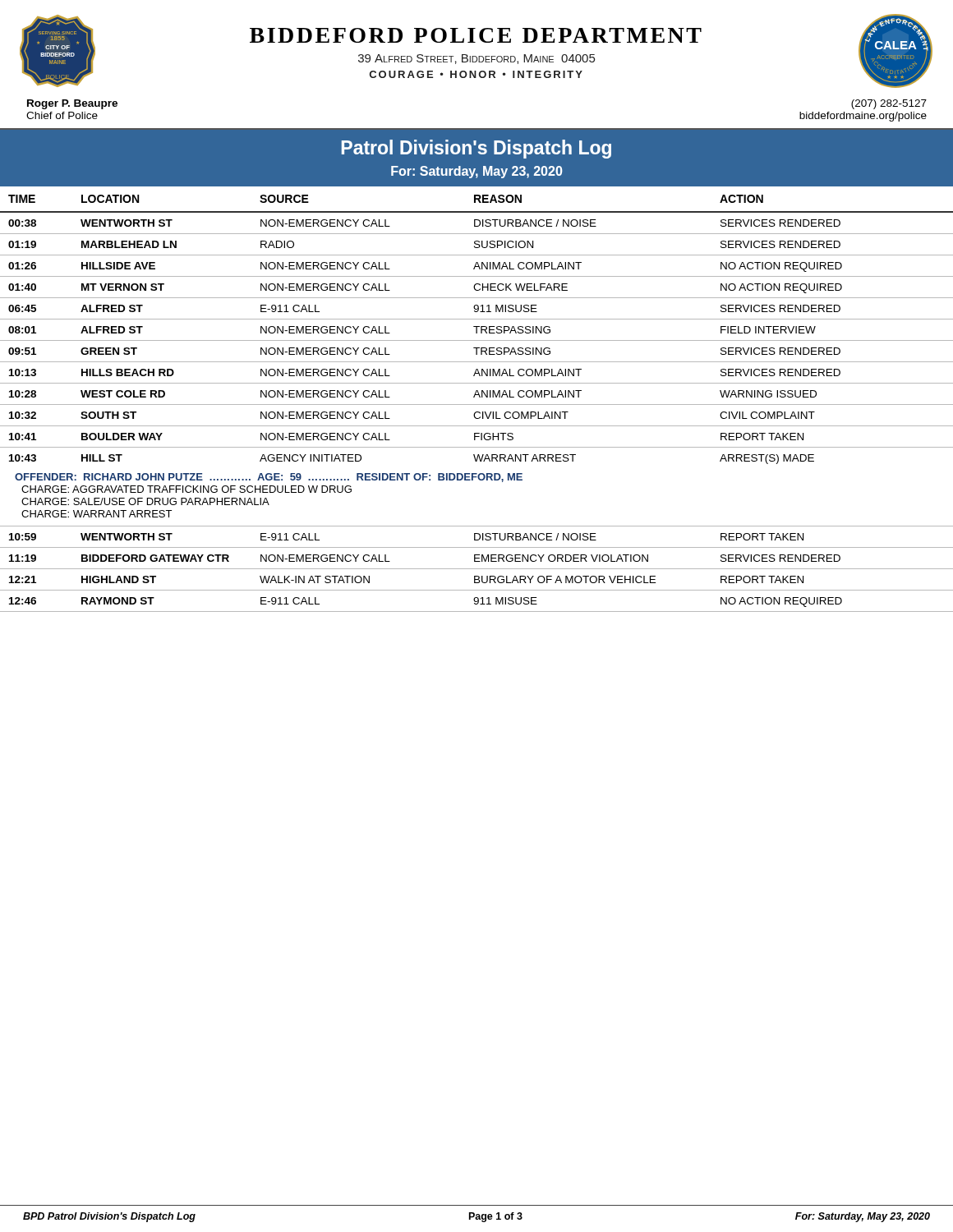
Task: Point to the text block starting "Roger P. Beaupre Chief"
Action: (x=72, y=109)
